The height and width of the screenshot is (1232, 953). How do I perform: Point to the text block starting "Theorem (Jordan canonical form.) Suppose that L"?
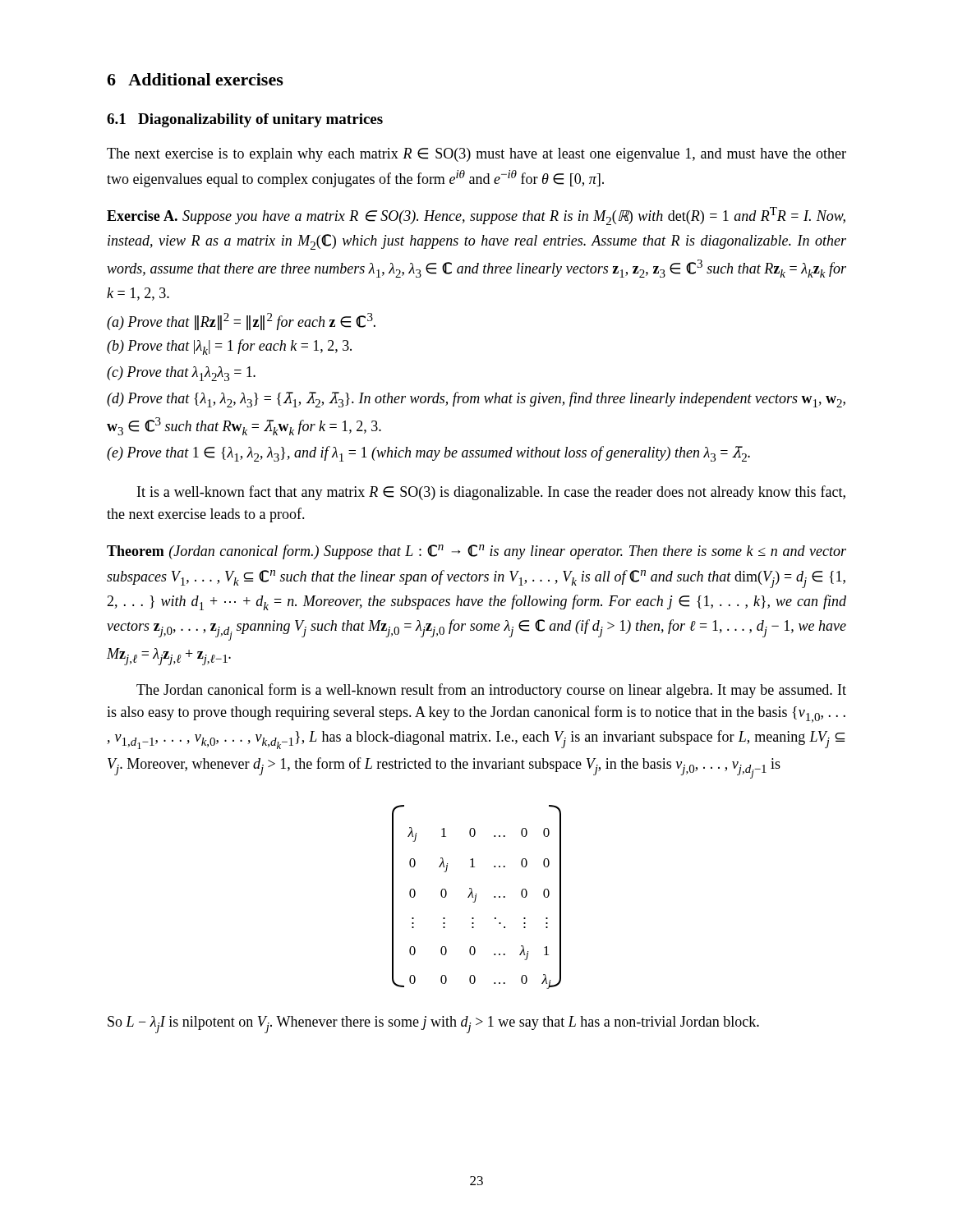[476, 603]
